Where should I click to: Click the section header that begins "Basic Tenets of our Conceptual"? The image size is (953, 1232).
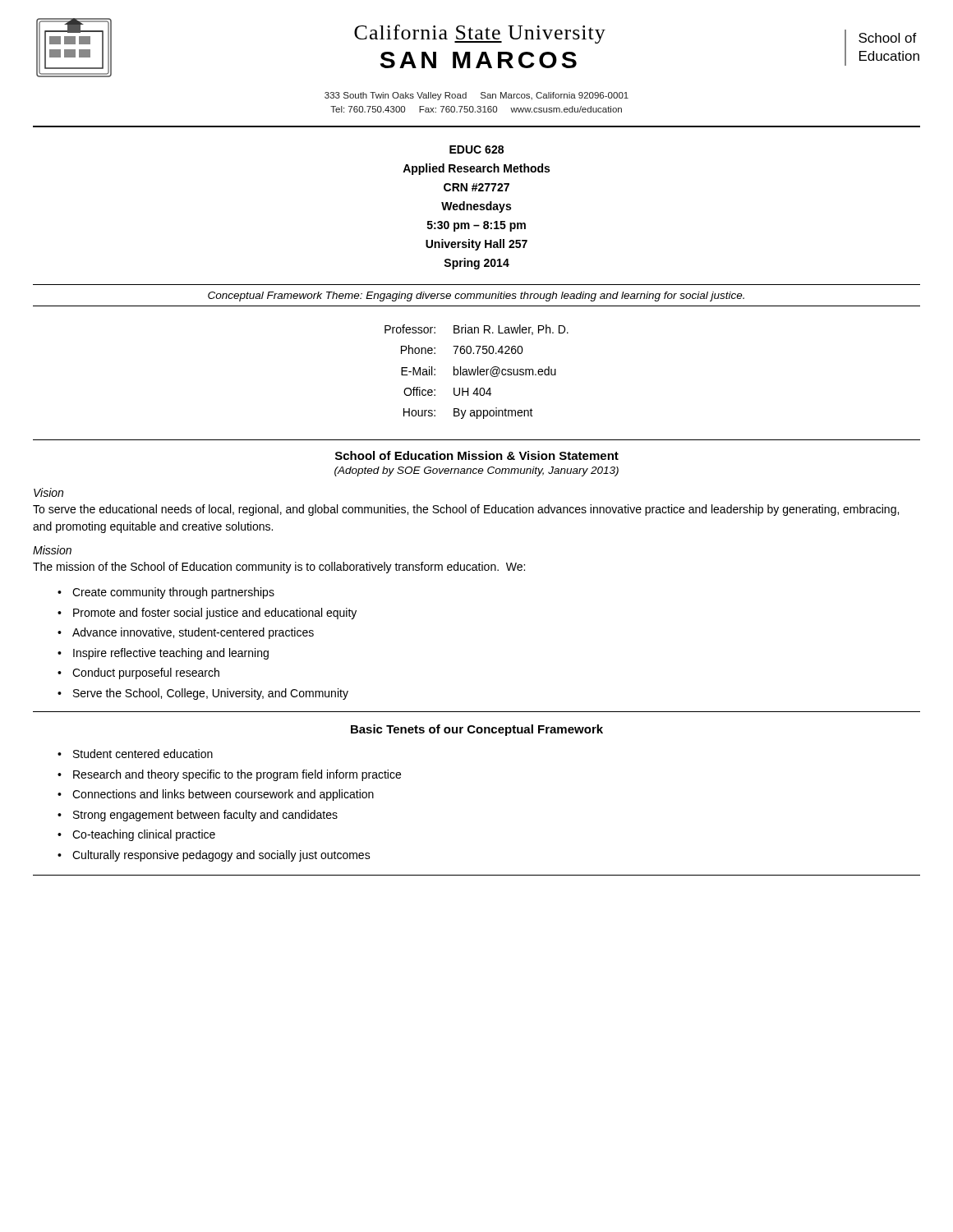(x=476, y=729)
